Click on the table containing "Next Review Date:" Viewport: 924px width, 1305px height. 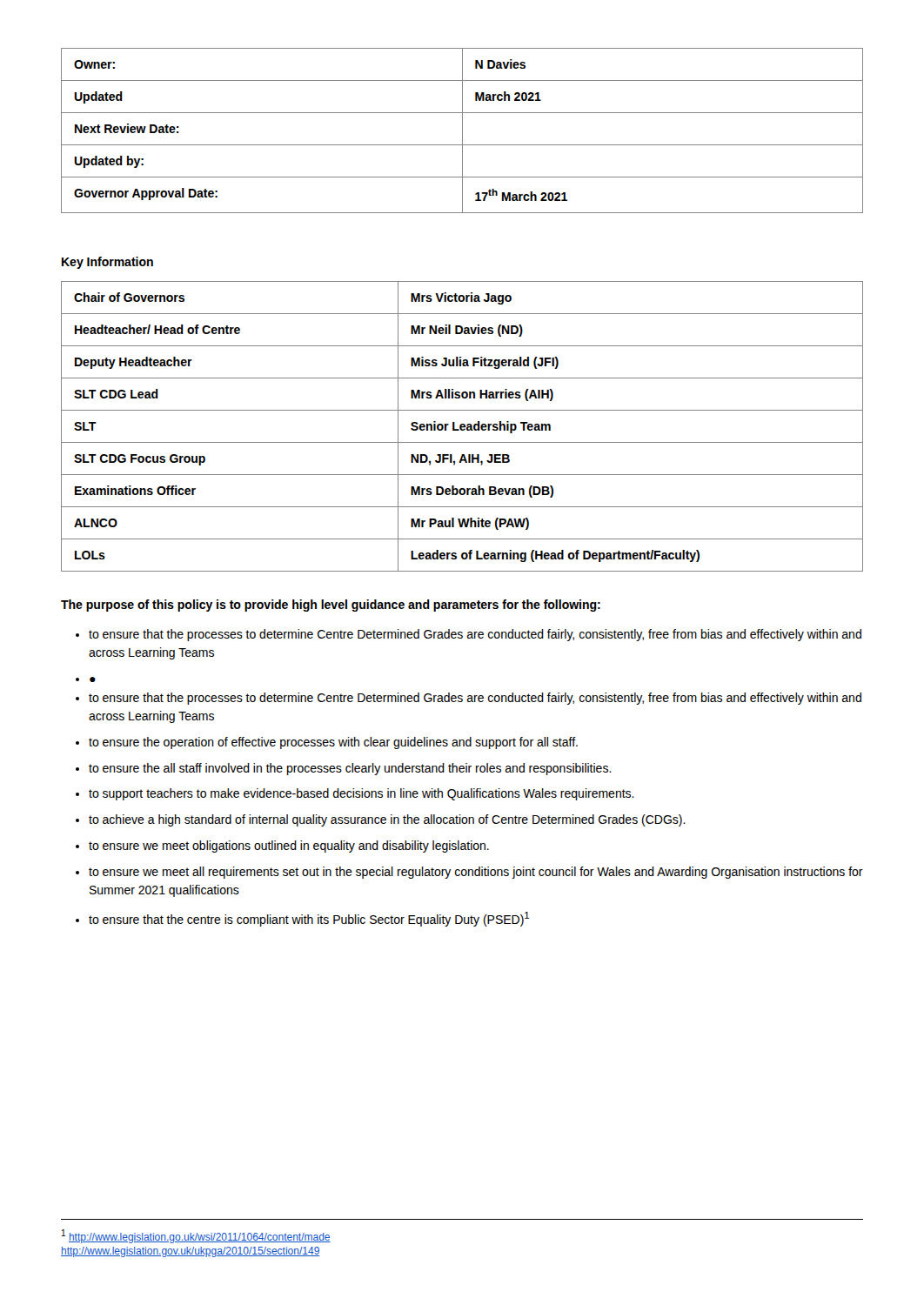462,130
